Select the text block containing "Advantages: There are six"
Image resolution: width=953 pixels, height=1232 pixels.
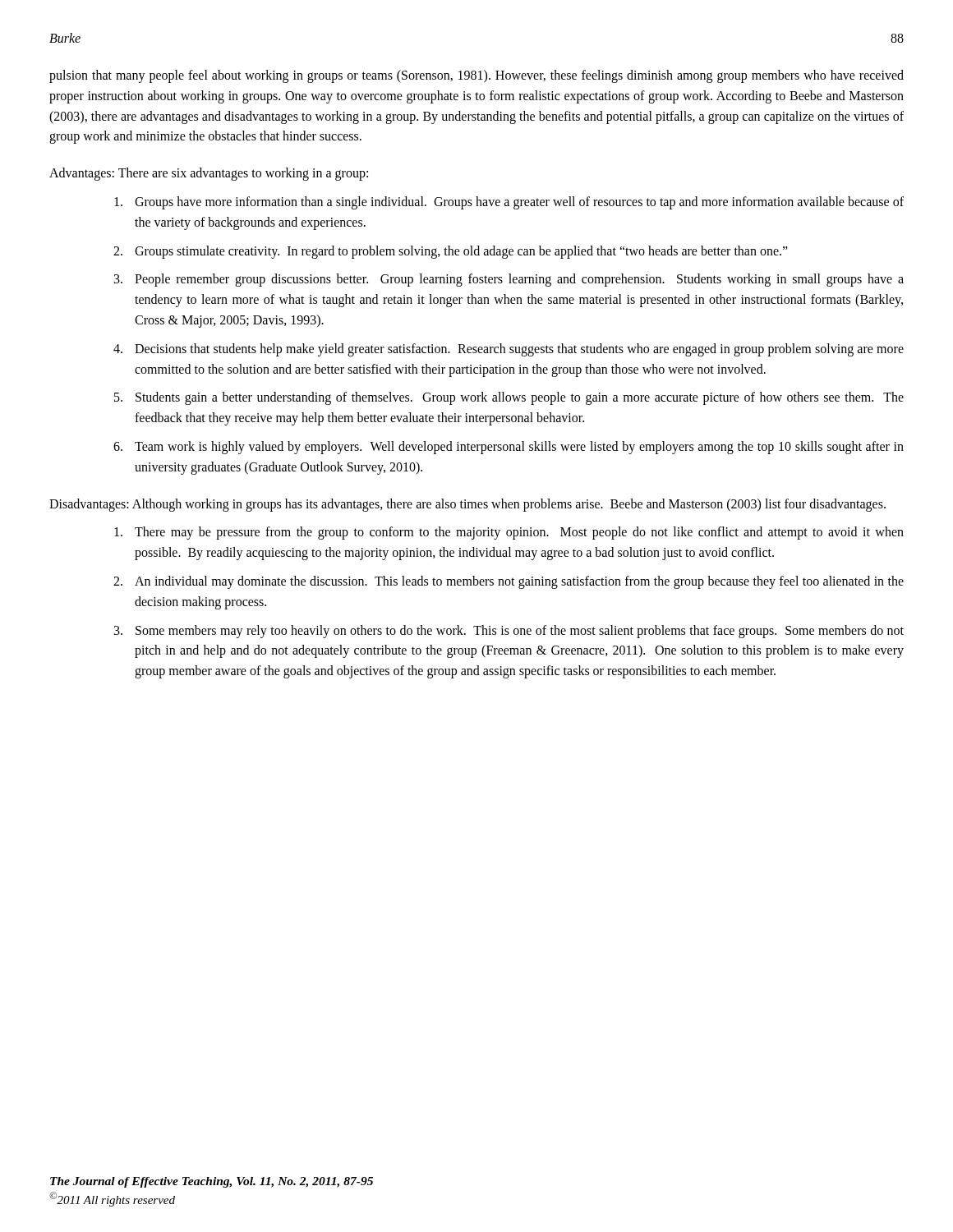click(209, 173)
